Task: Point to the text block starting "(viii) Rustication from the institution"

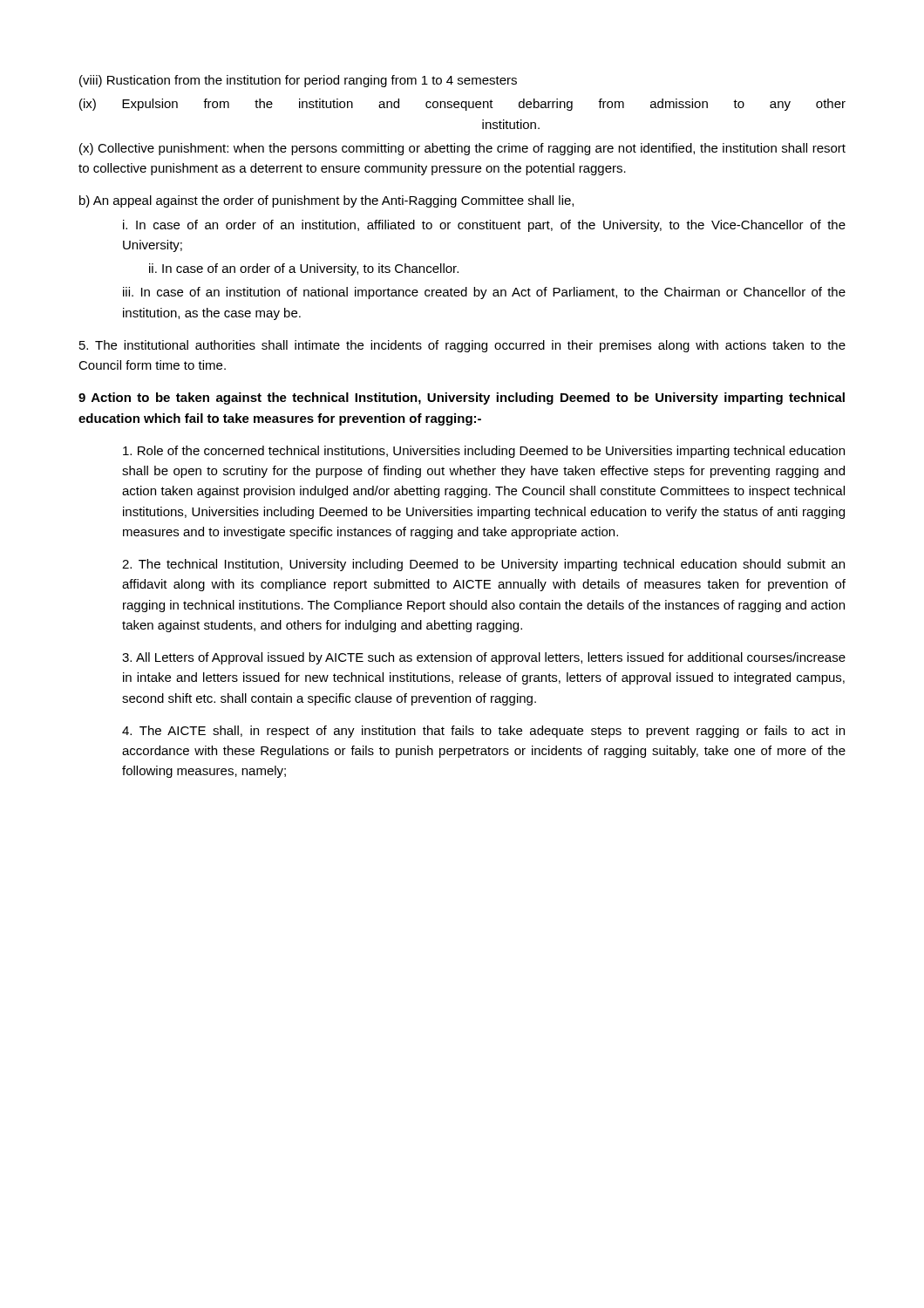Action: tap(298, 80)
